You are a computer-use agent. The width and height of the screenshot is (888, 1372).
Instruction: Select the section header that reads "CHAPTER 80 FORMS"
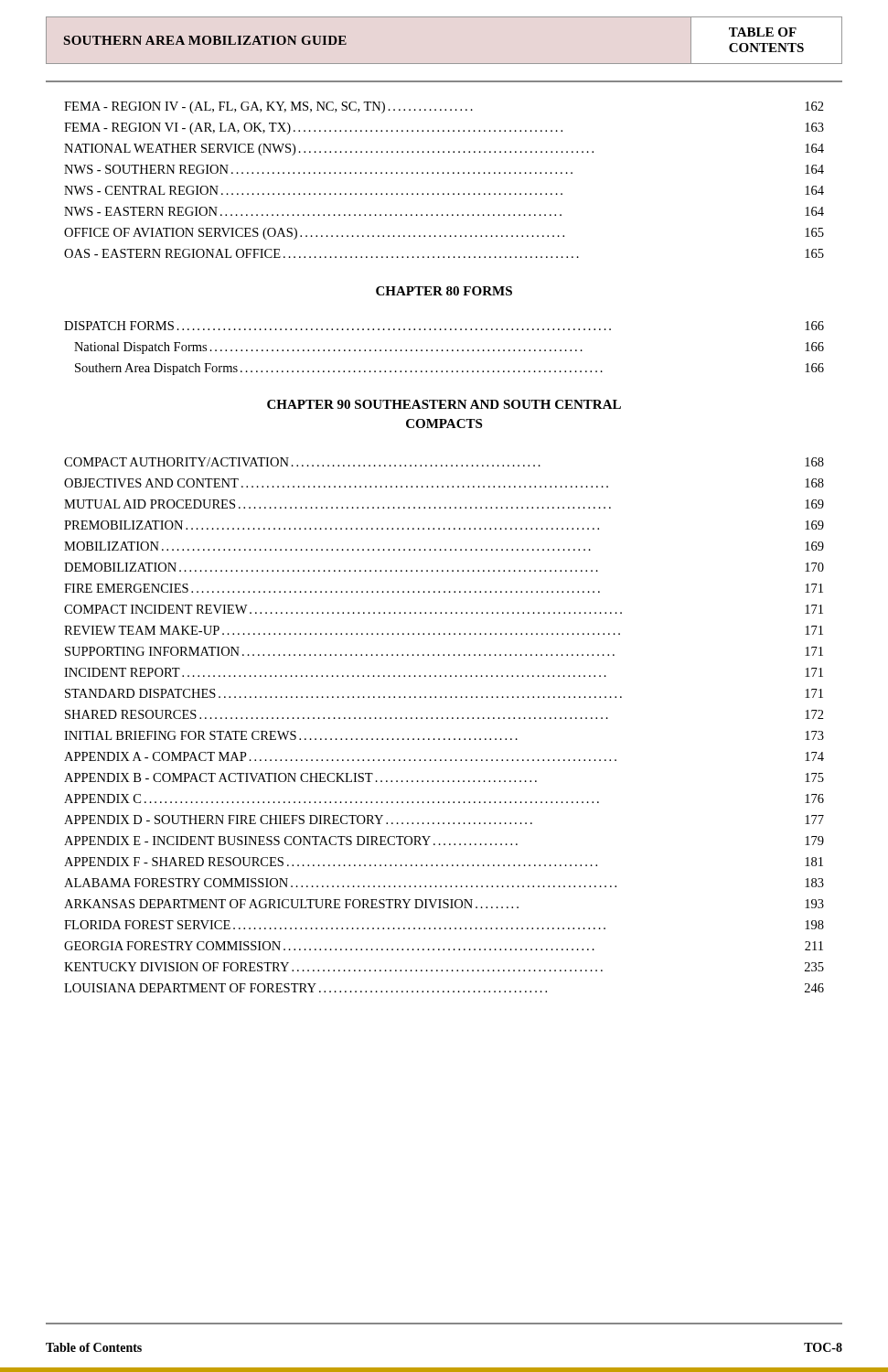pyautogui.click(x=444, y=291)
